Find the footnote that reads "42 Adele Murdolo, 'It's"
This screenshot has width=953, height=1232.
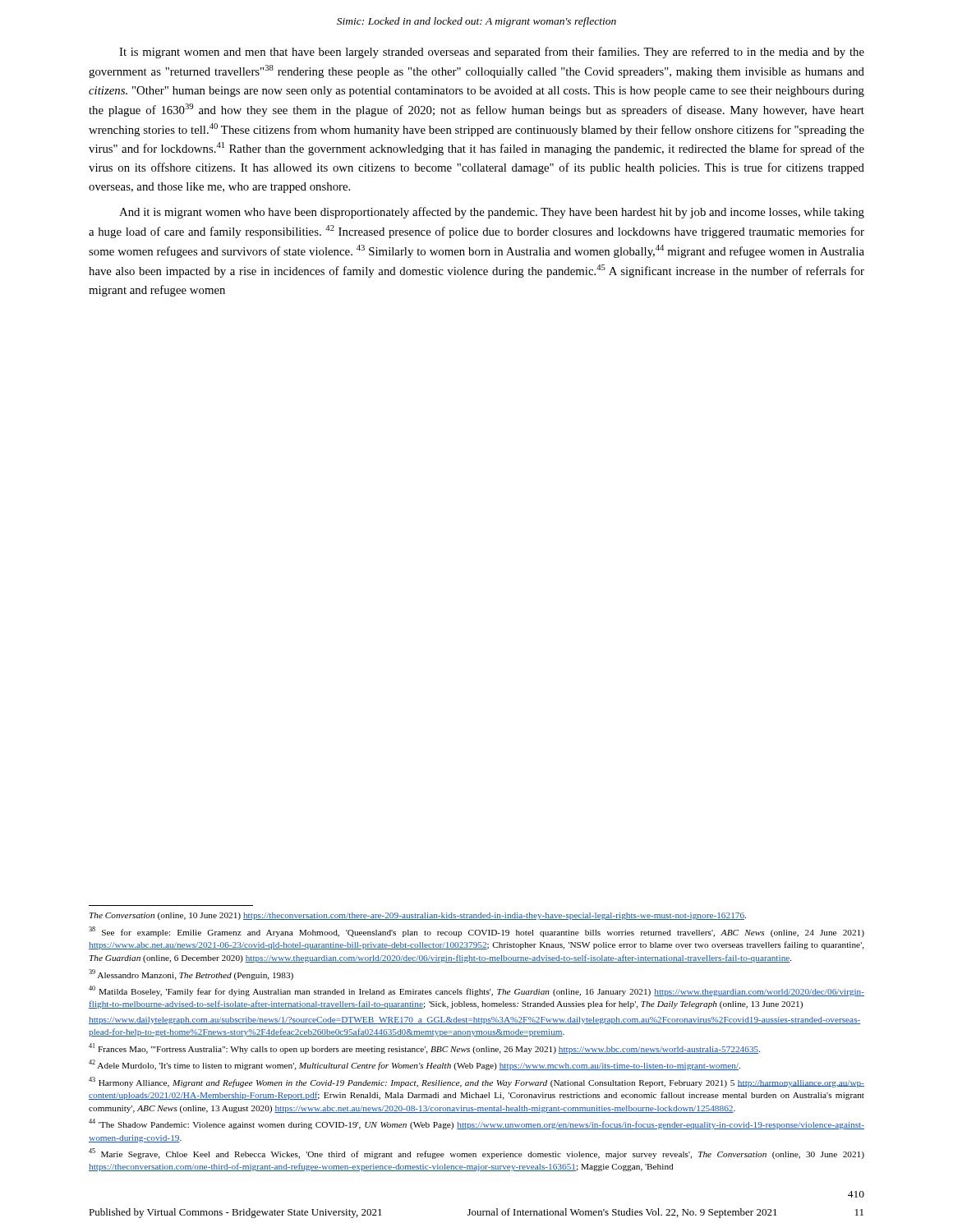click(x=415, y=1065)
